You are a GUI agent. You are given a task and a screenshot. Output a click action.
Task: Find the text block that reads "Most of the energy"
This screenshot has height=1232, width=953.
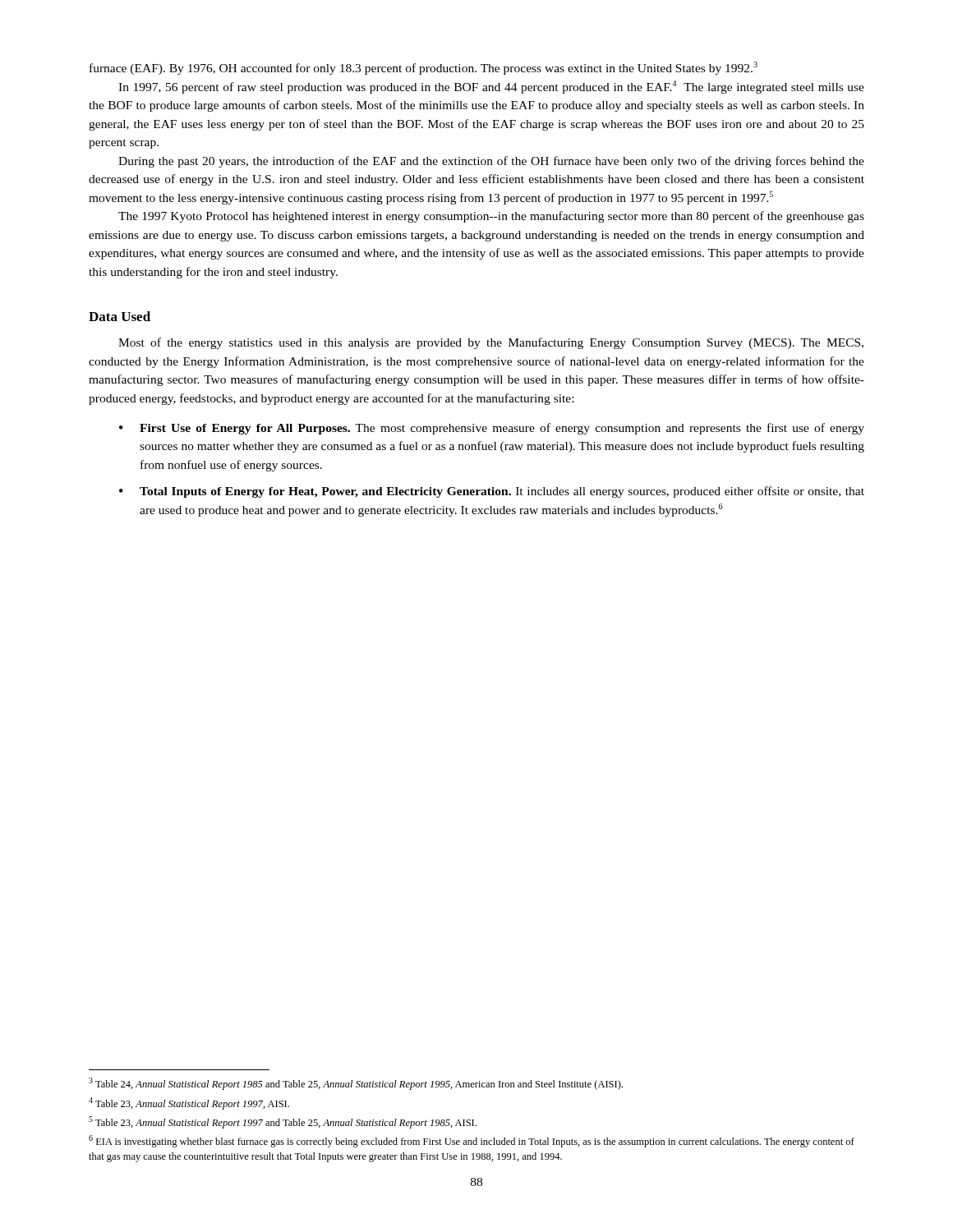pos(476,370)
